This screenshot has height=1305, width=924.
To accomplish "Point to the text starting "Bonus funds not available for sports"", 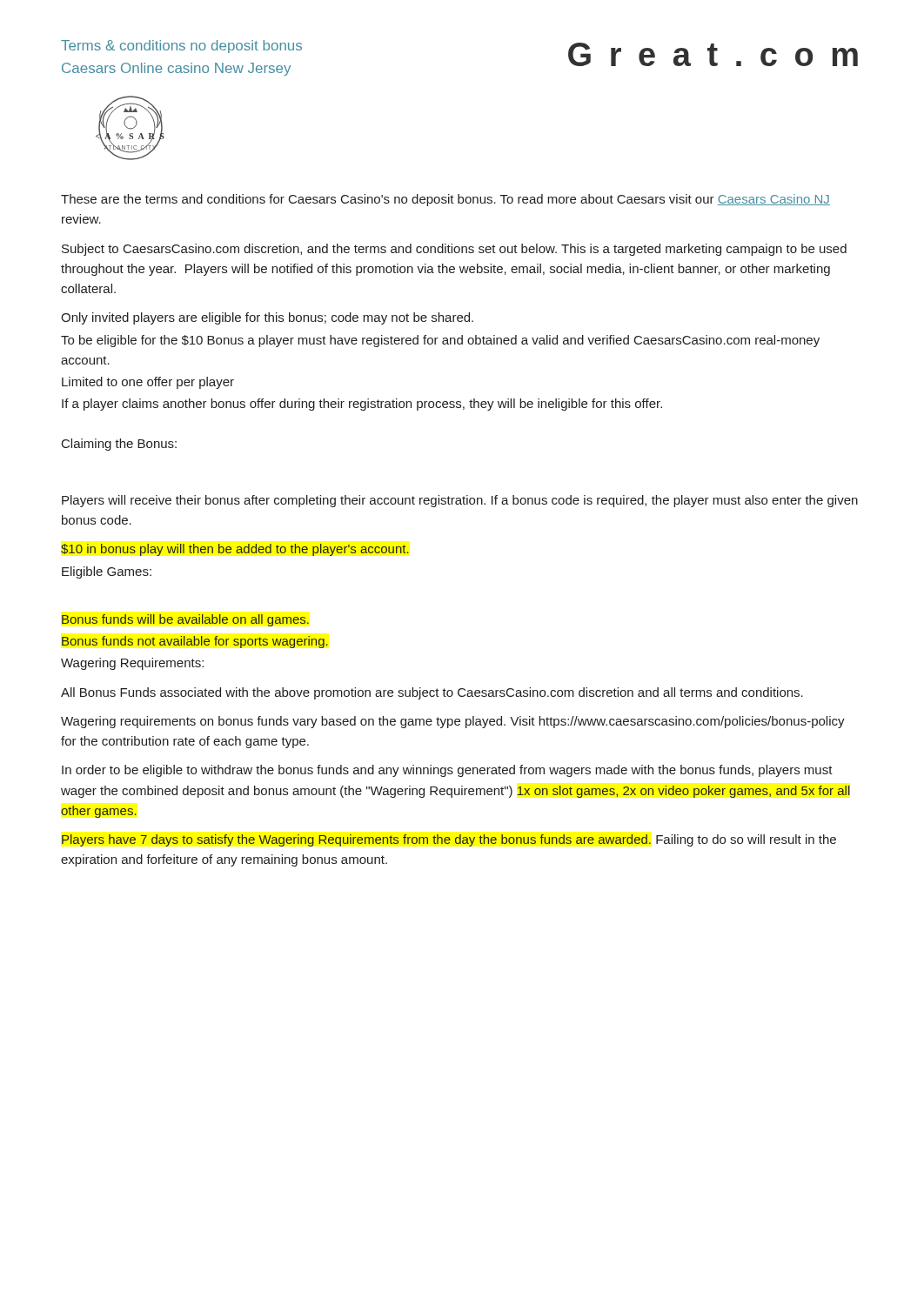I will [x=195, y=641].
